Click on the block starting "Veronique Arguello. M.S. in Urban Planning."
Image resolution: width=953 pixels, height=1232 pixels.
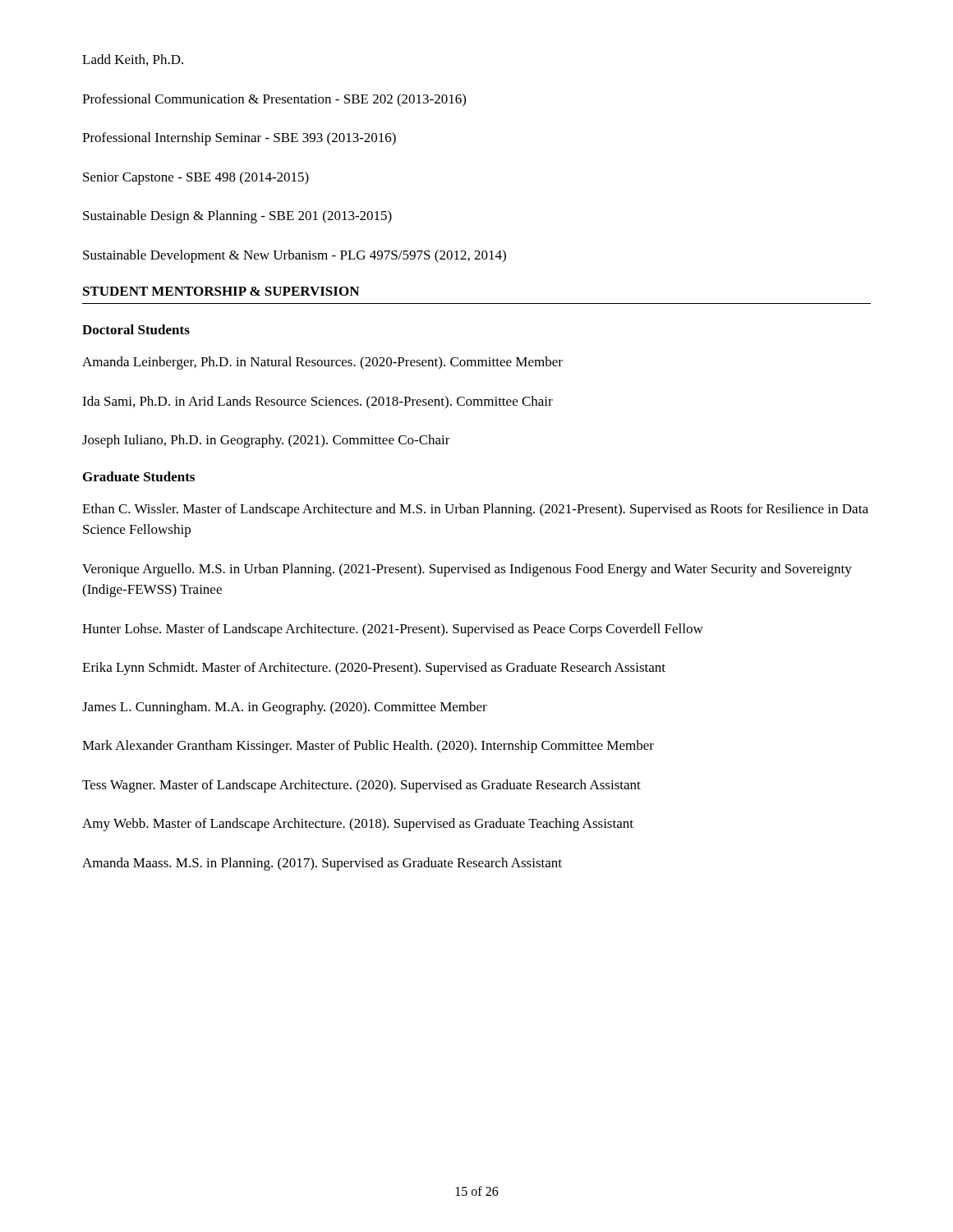[x=467, y=579]
